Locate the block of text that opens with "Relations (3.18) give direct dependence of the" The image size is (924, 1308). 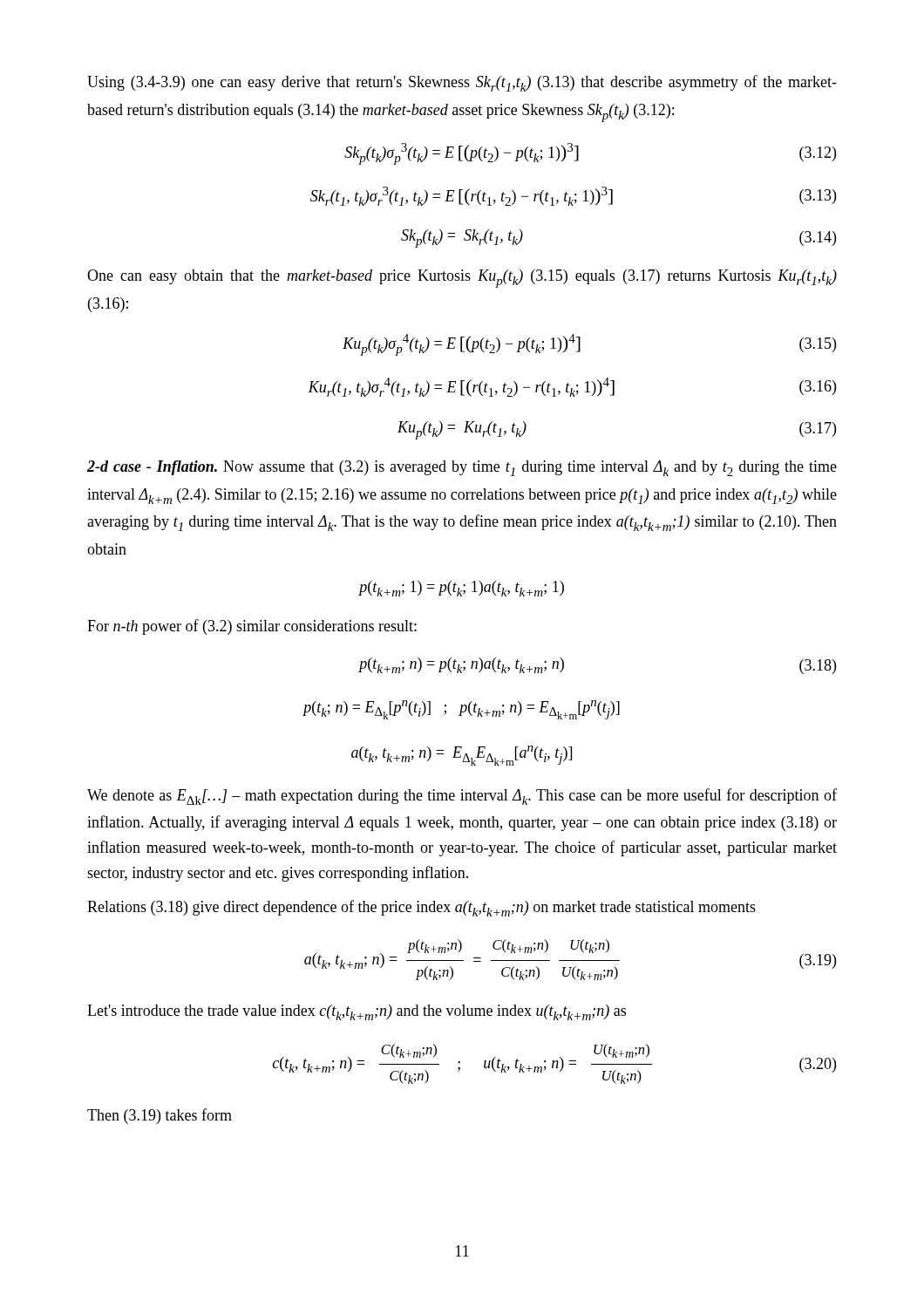tap(421, 908)
